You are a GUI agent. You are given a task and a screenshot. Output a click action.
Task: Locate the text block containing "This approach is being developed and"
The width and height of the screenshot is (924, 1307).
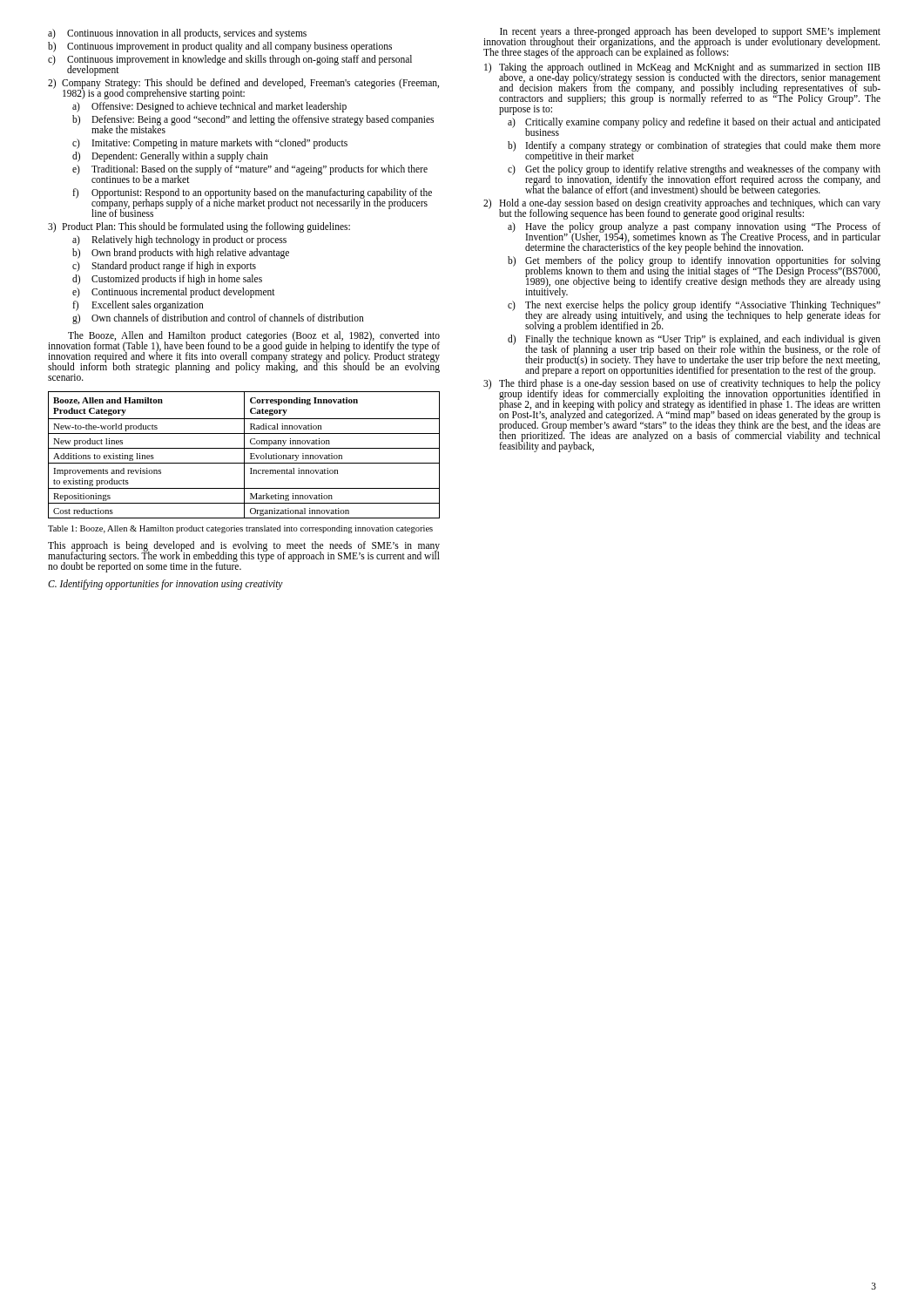pyautogui.click(x=244, y=556)
